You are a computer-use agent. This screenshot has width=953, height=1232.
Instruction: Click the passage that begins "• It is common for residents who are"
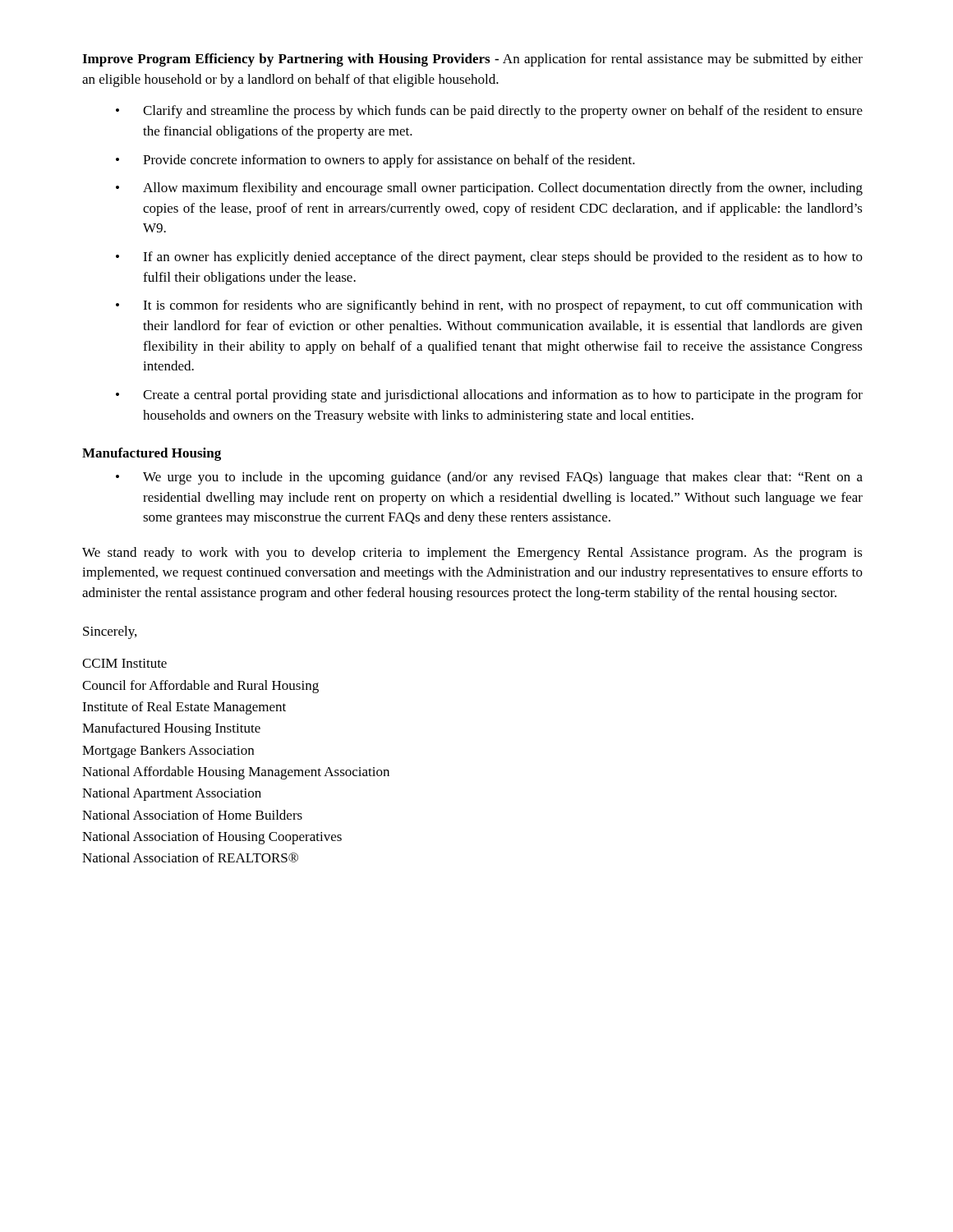[489, 337]
